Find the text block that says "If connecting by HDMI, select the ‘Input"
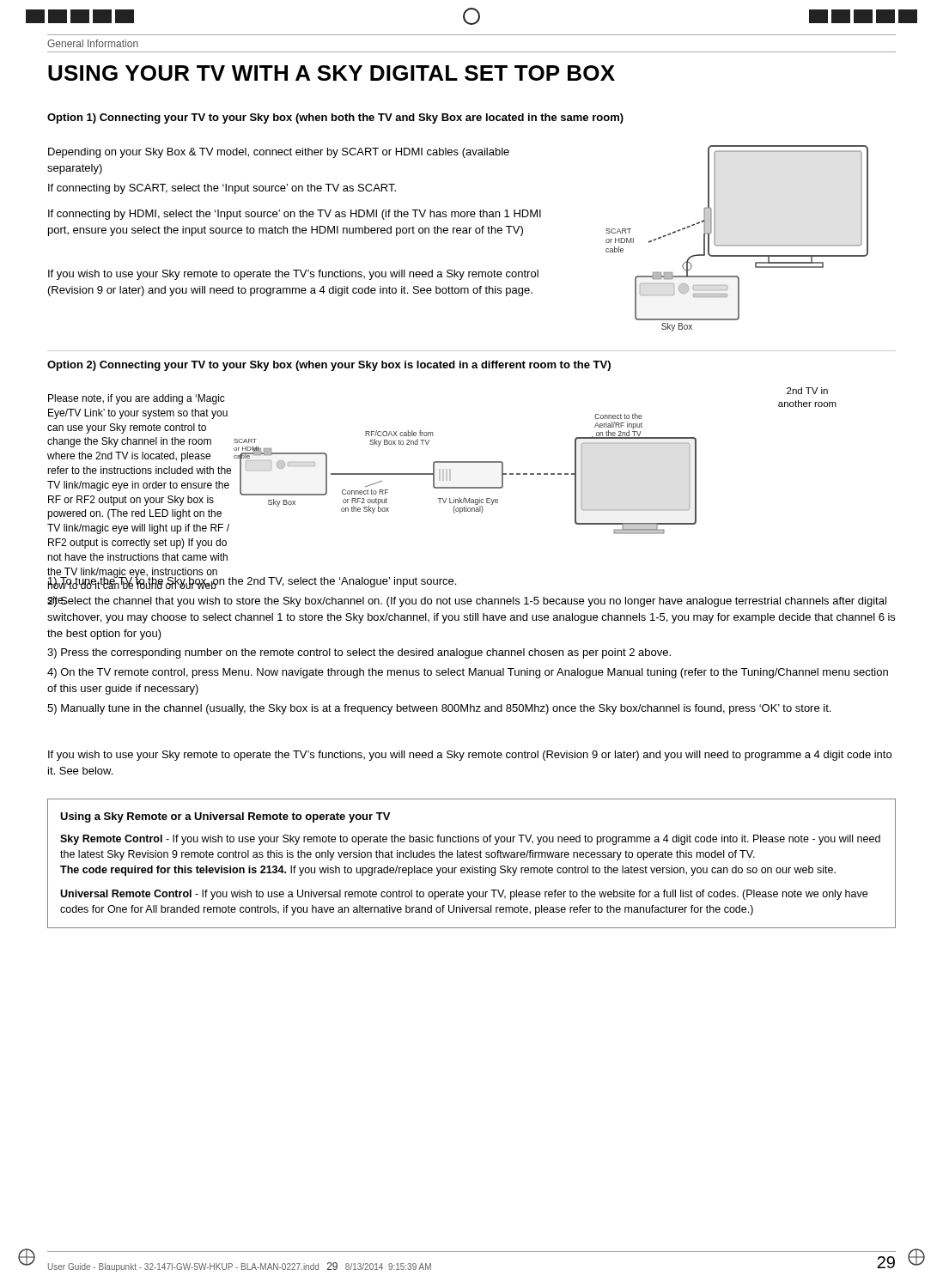This screenshot has width=943, height=1288. click(296, 222)
